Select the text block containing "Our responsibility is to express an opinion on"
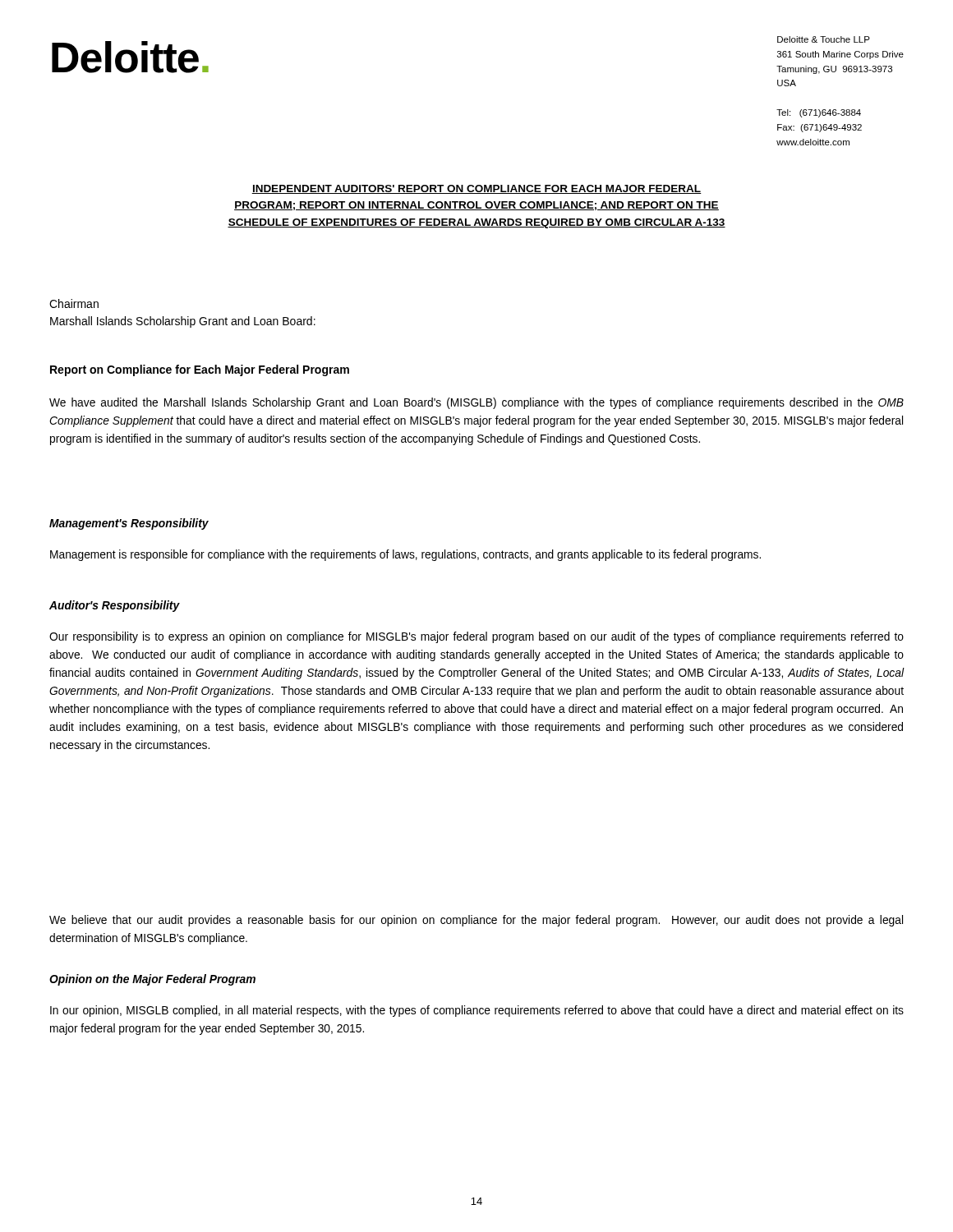Viewport: 953px width, 1232px height. 476,691
